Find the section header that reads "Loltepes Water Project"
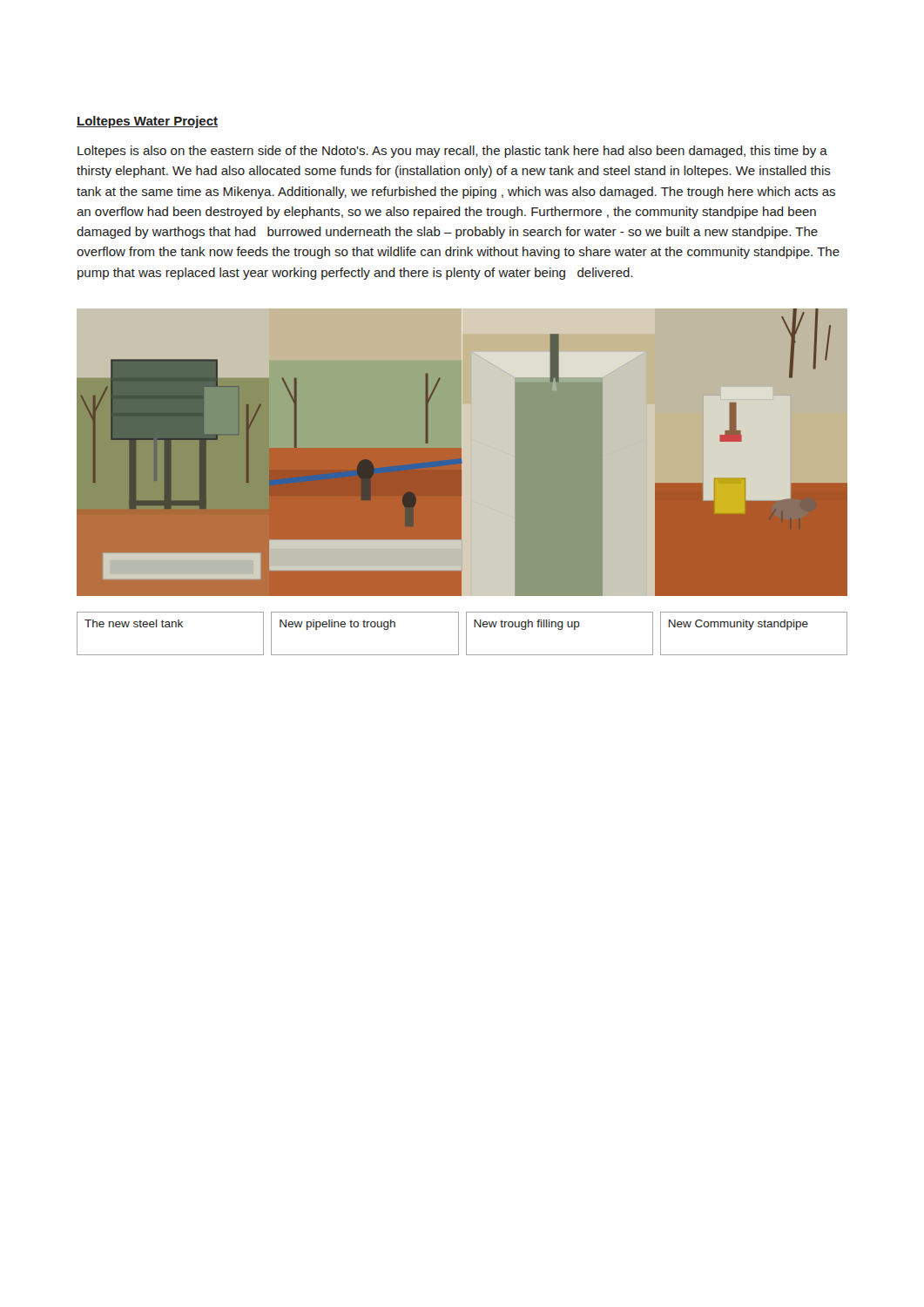924x1307 pixels. (147, 121)
